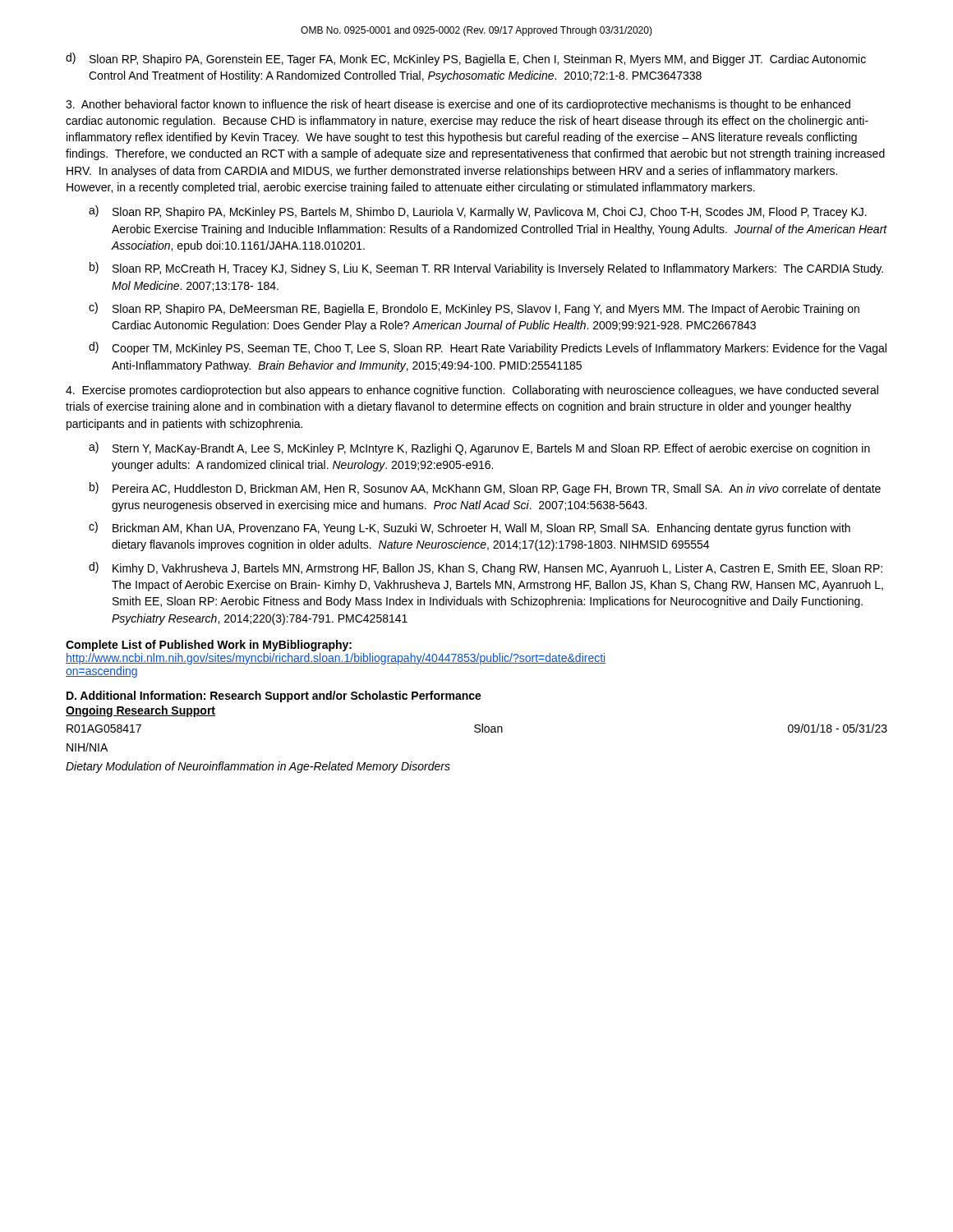The width and height of the screenshot is (953, 1232).
Task: Find the list item containing "a) Sloan RP, Shapiro PA, McKinley PS, Bartels"
Action: 488,229
